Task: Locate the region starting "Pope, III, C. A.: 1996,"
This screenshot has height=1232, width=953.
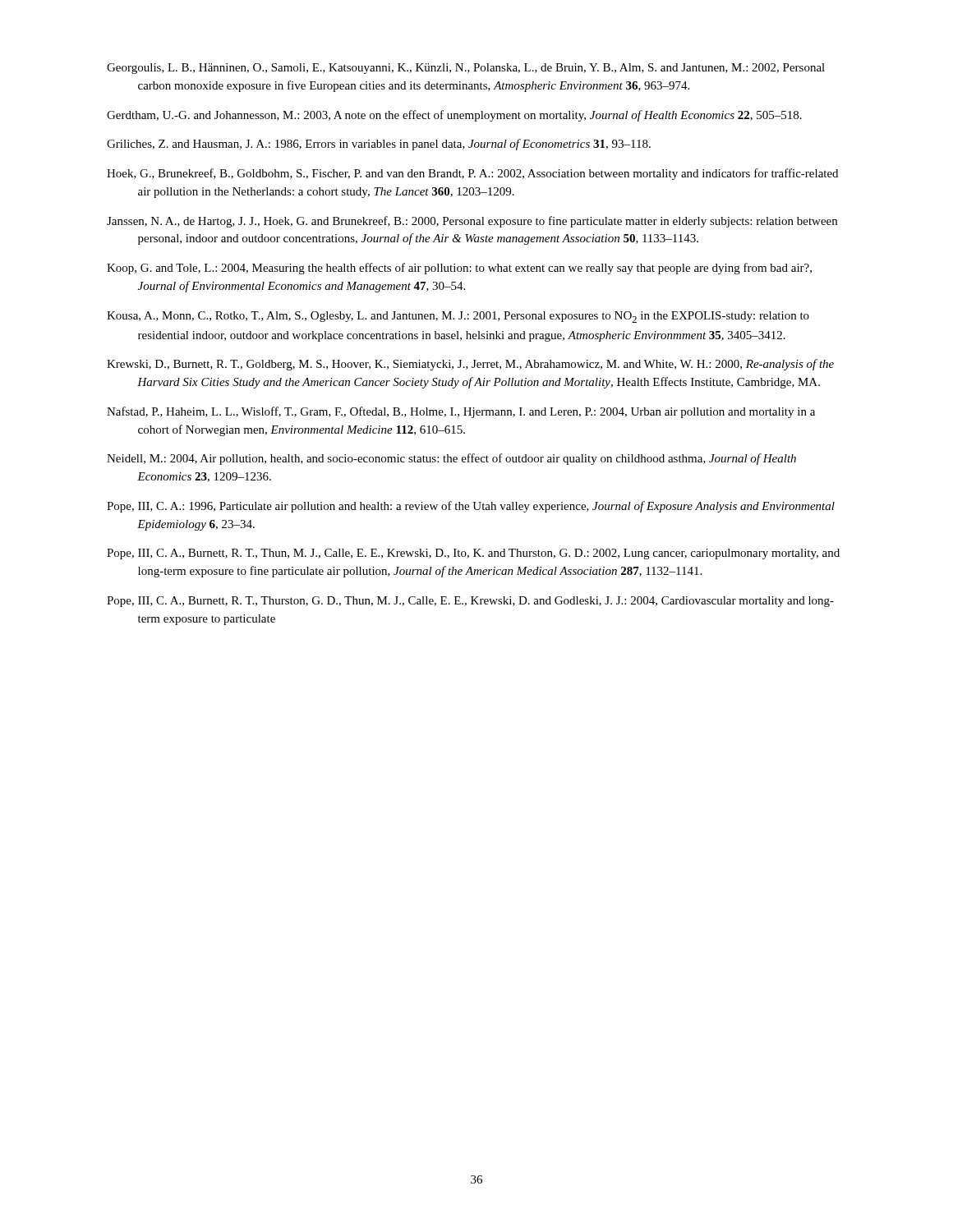Action: pyautogui.click(x=476, y=515)
